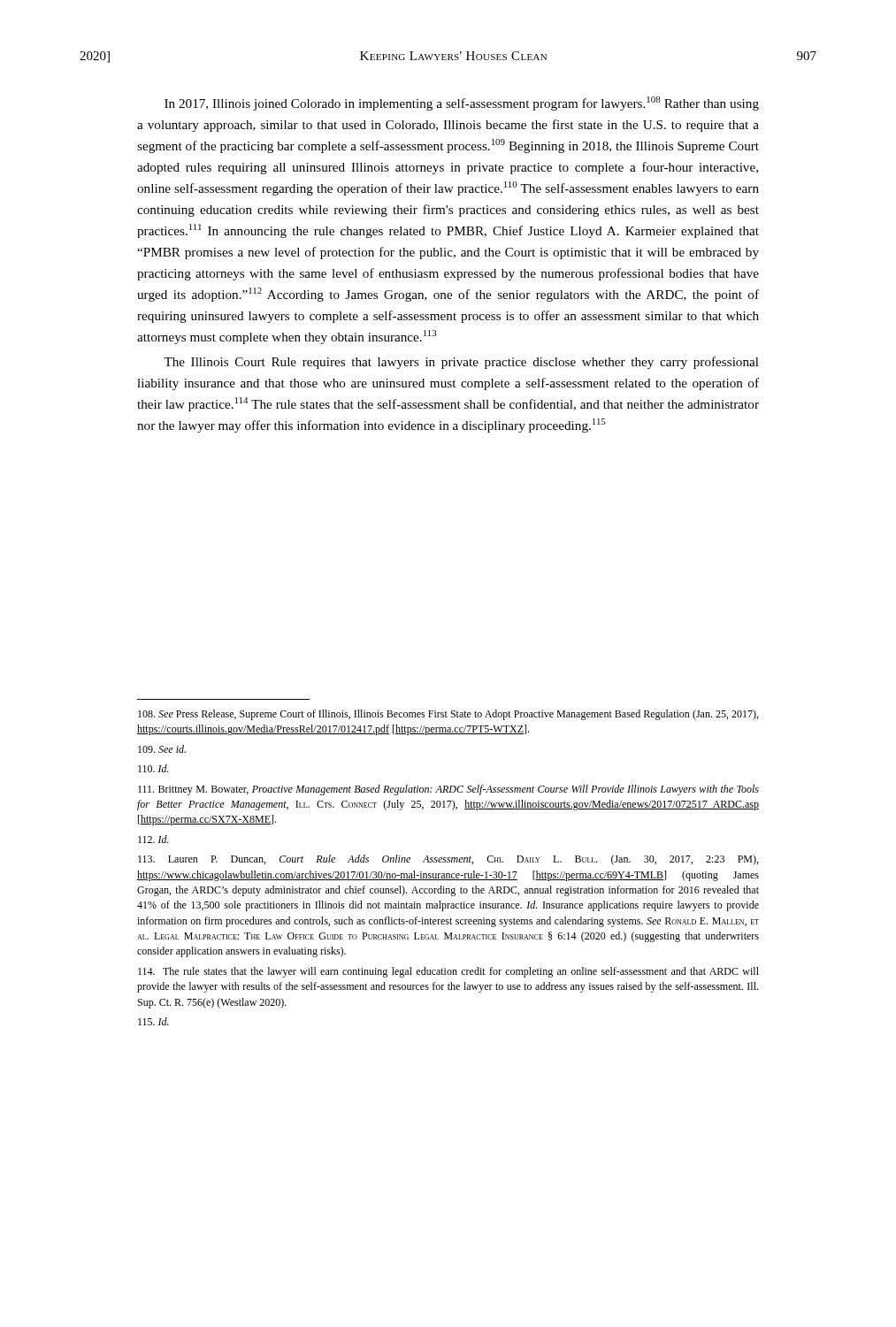896x1327 pixels.
Task: Find the footnote that says "See id."
Action: (x=162, y=749)
